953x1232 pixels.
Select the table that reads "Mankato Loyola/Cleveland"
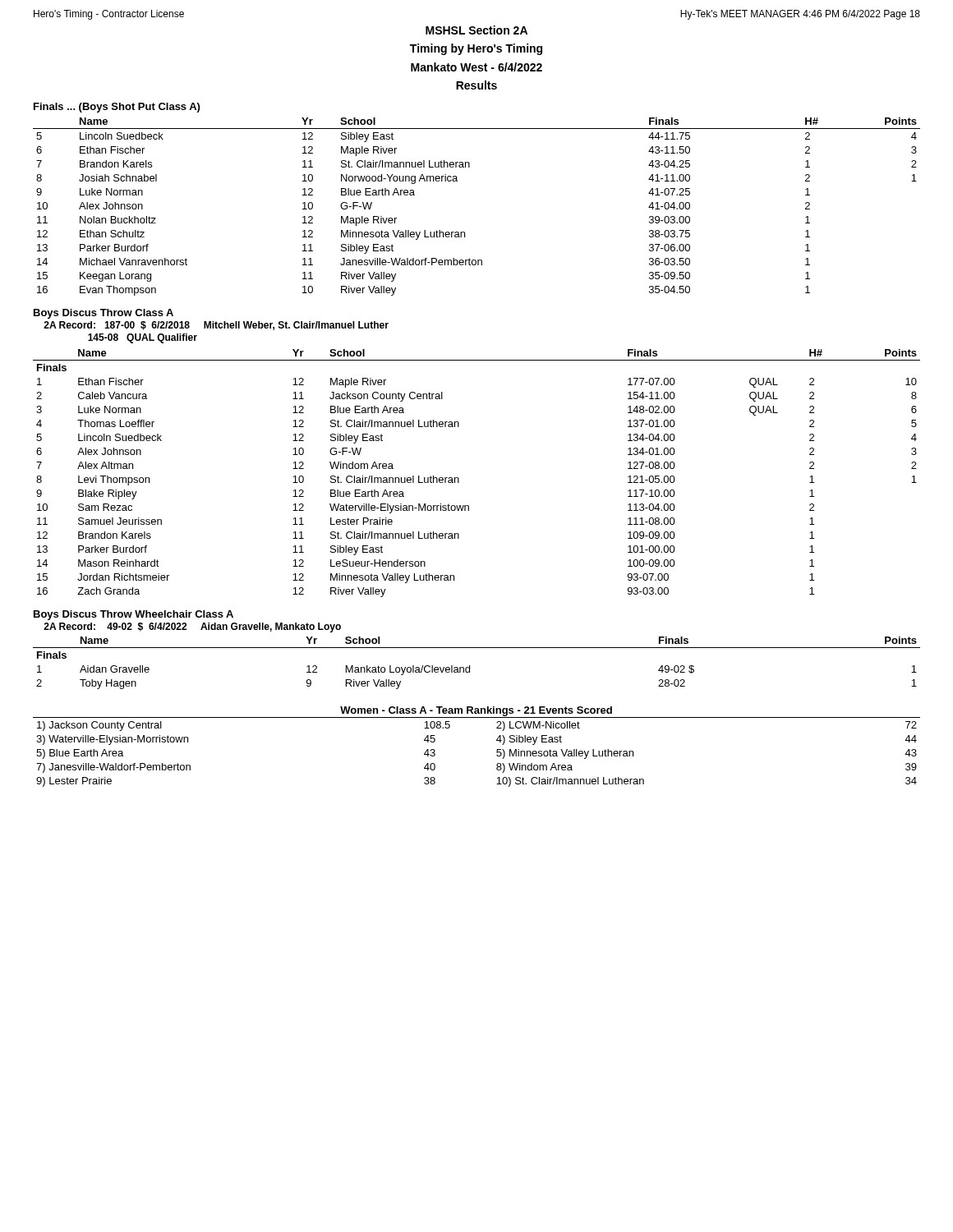tap(476, 661)
